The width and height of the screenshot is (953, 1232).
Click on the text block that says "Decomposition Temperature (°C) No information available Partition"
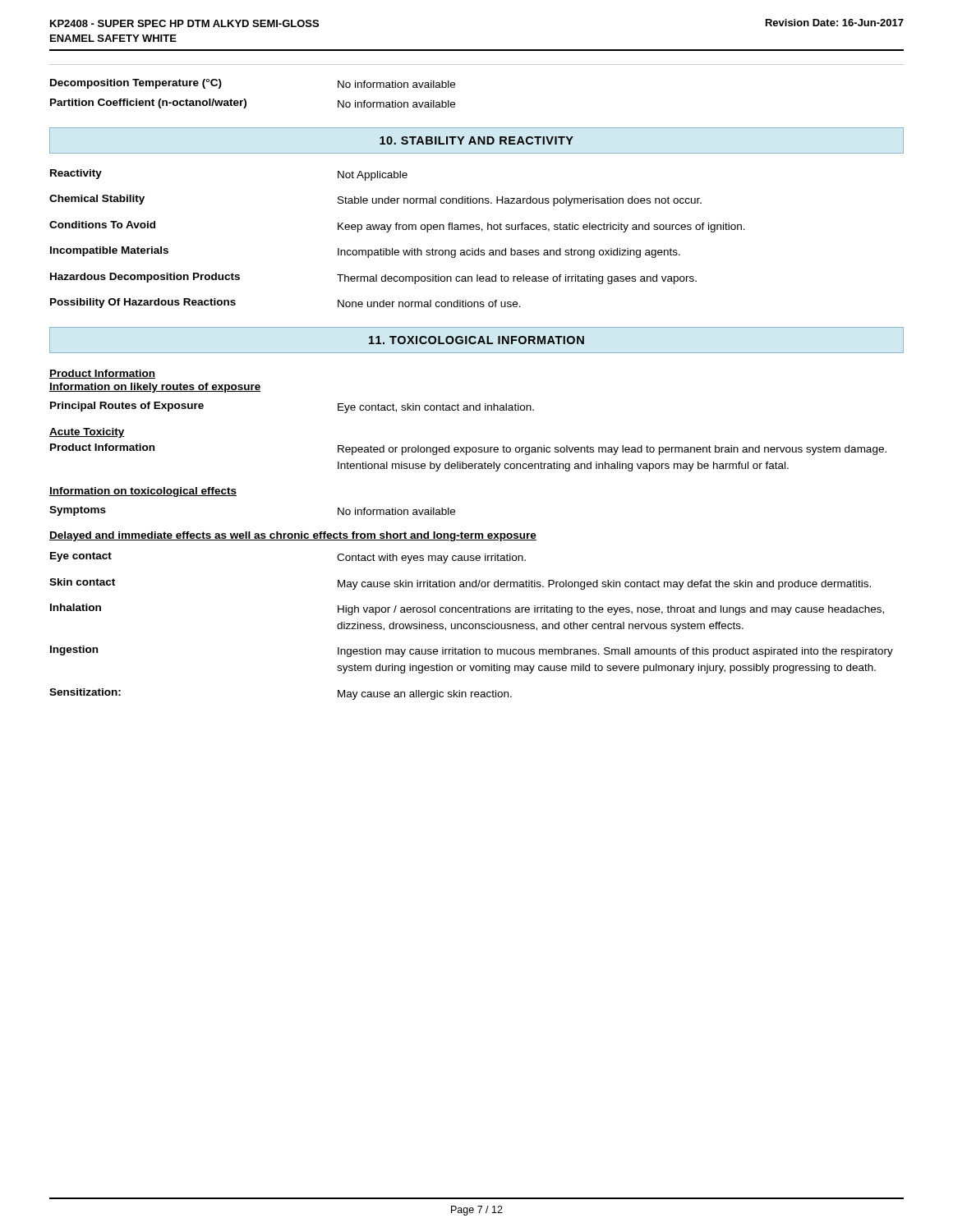pyautogui.click(x=139, y=83)
